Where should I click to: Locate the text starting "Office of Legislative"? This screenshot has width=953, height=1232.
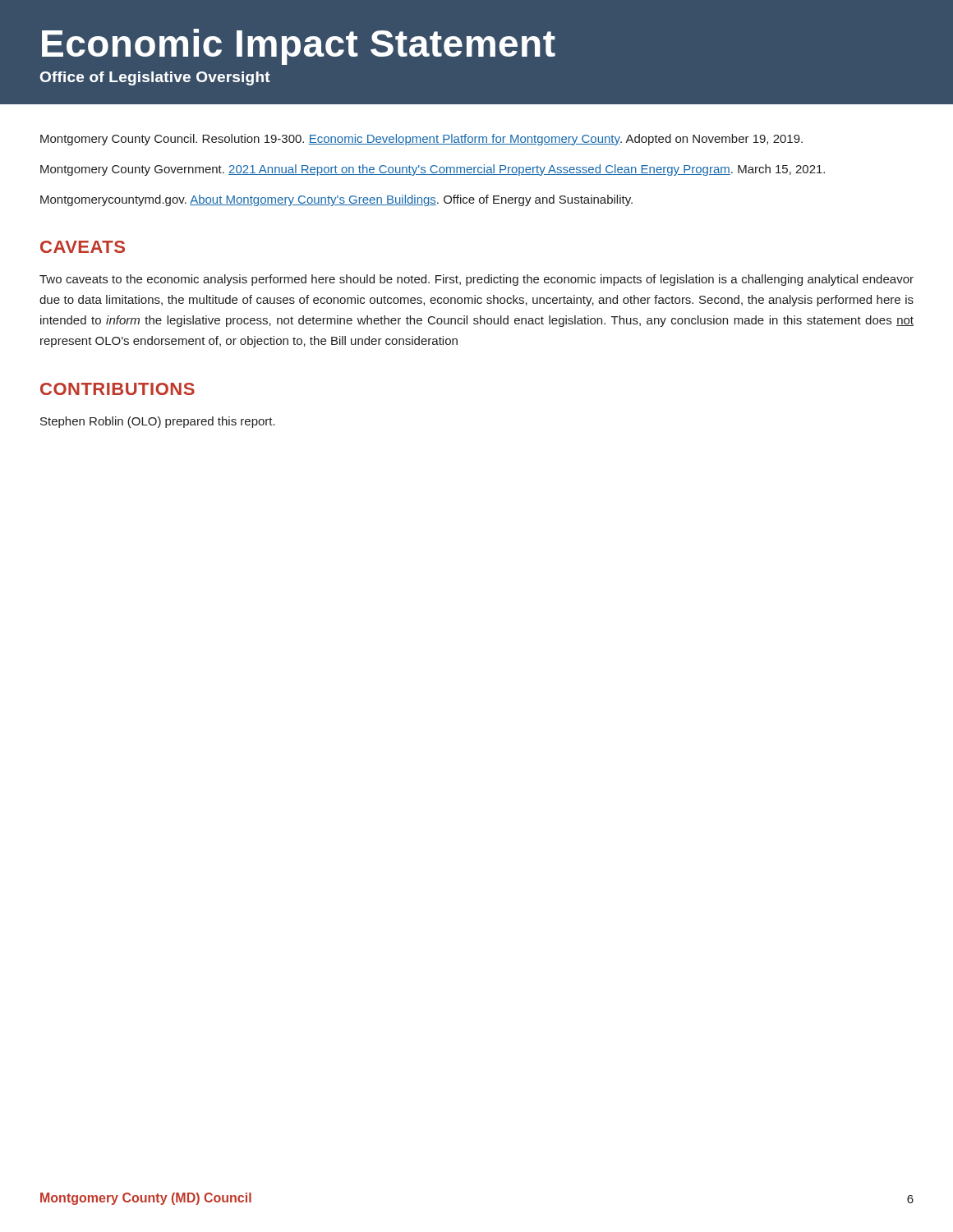(x=155, y=77)
